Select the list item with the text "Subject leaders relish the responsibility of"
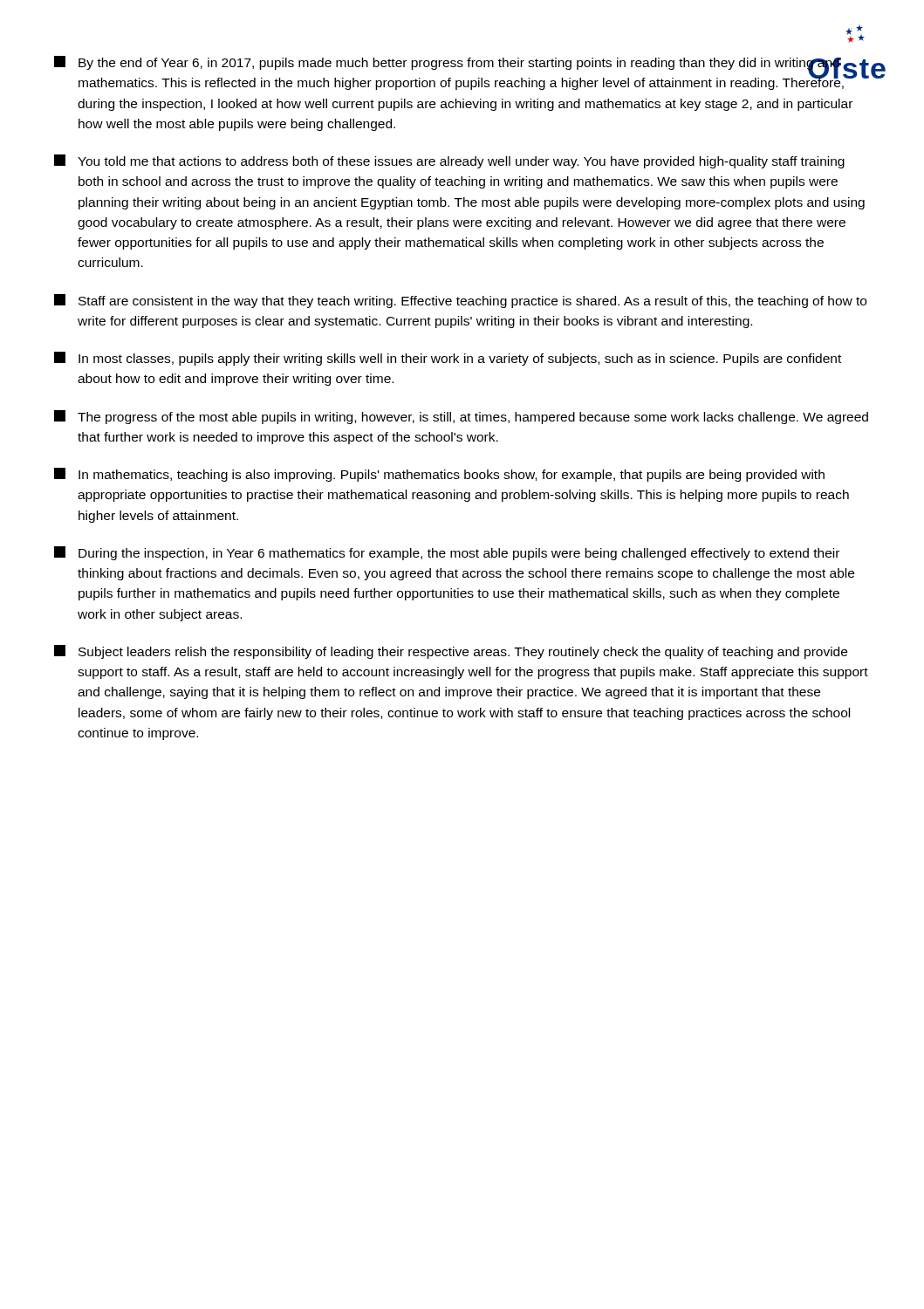Viewport: 924px width, 1309px height. coord(462,692)
